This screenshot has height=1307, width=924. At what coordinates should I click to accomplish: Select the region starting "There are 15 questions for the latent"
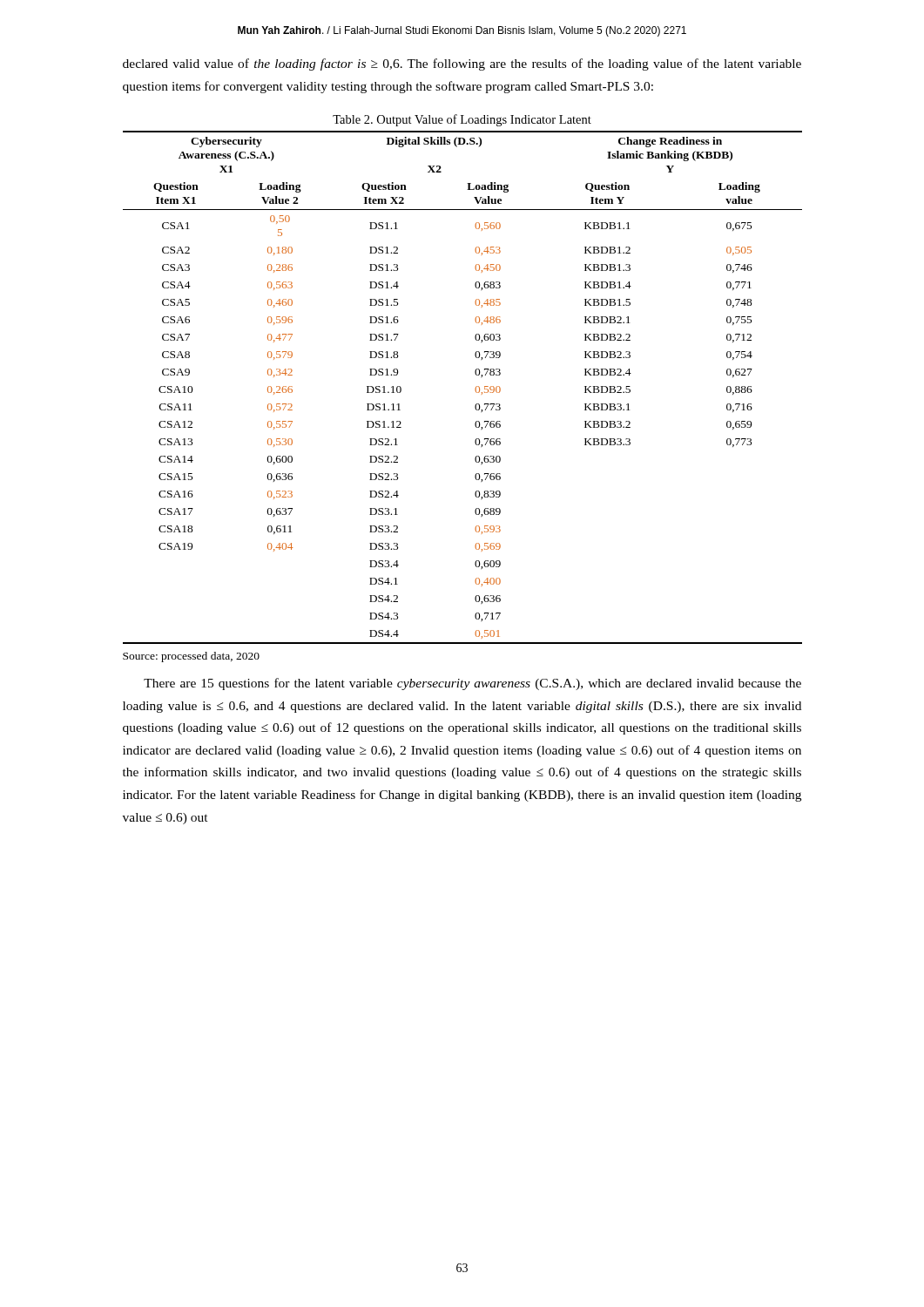pos(462,750)
